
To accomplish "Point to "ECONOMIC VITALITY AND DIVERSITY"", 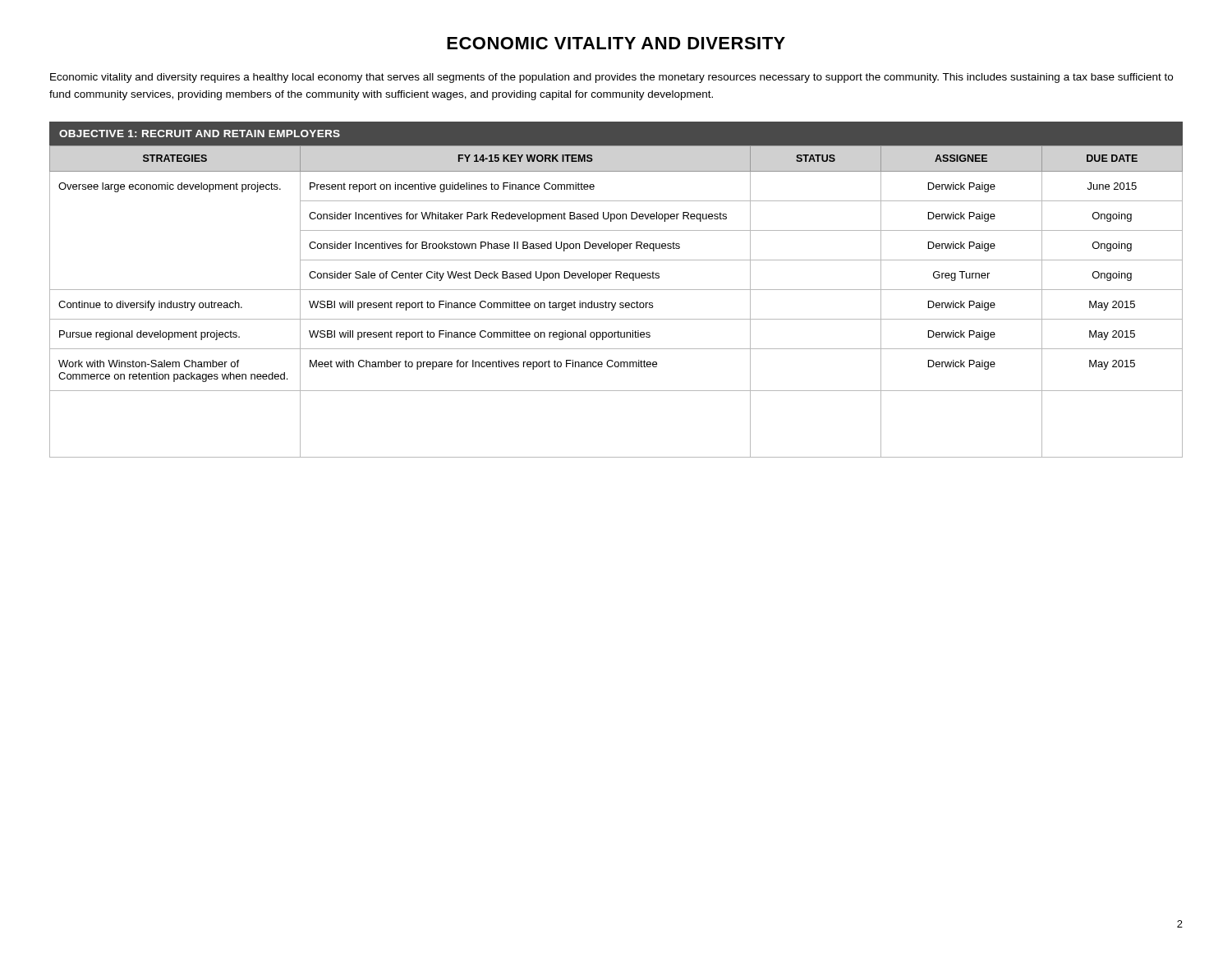I will [616, 43].
